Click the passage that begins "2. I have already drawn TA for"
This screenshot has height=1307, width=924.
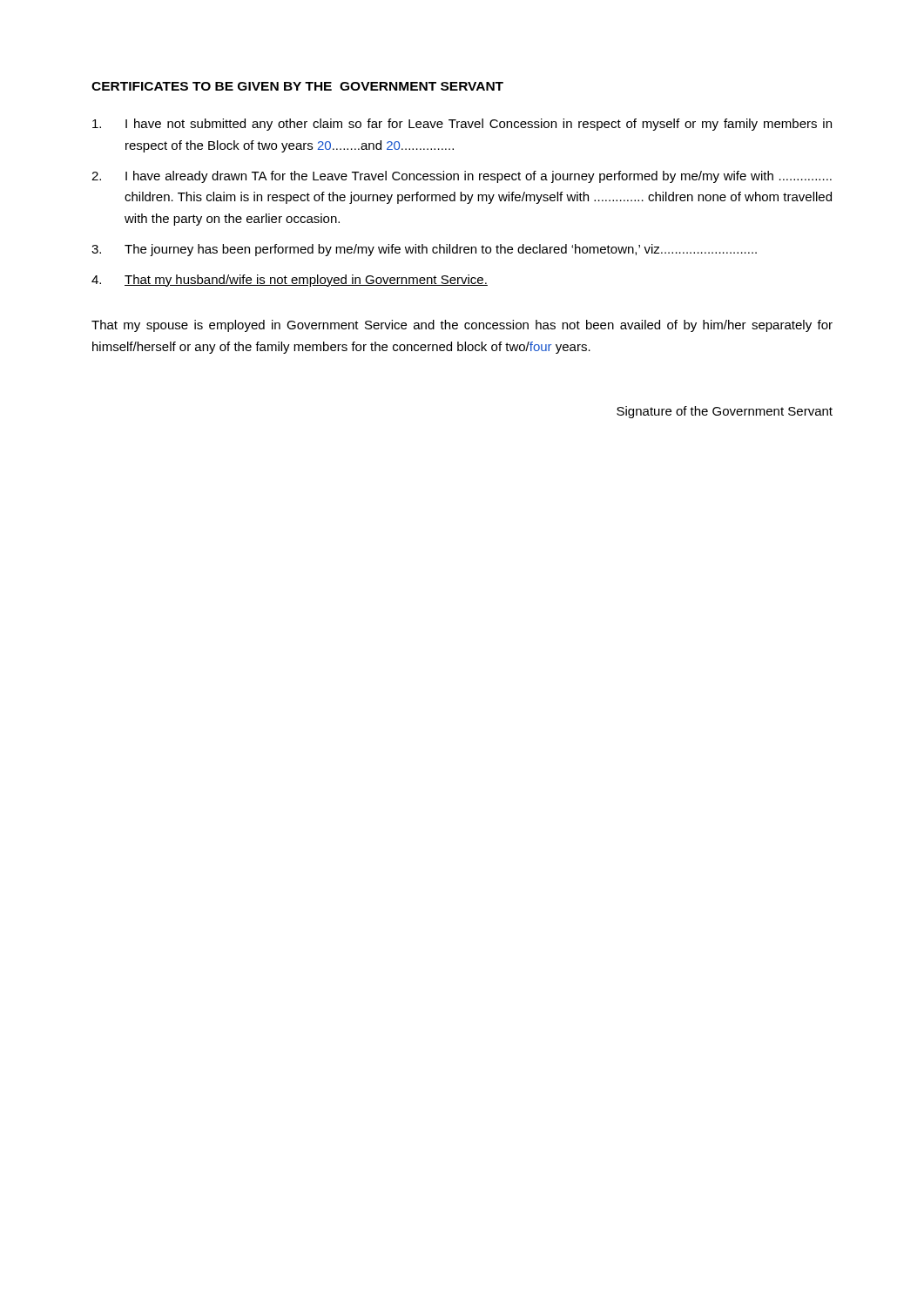point(462,197)
